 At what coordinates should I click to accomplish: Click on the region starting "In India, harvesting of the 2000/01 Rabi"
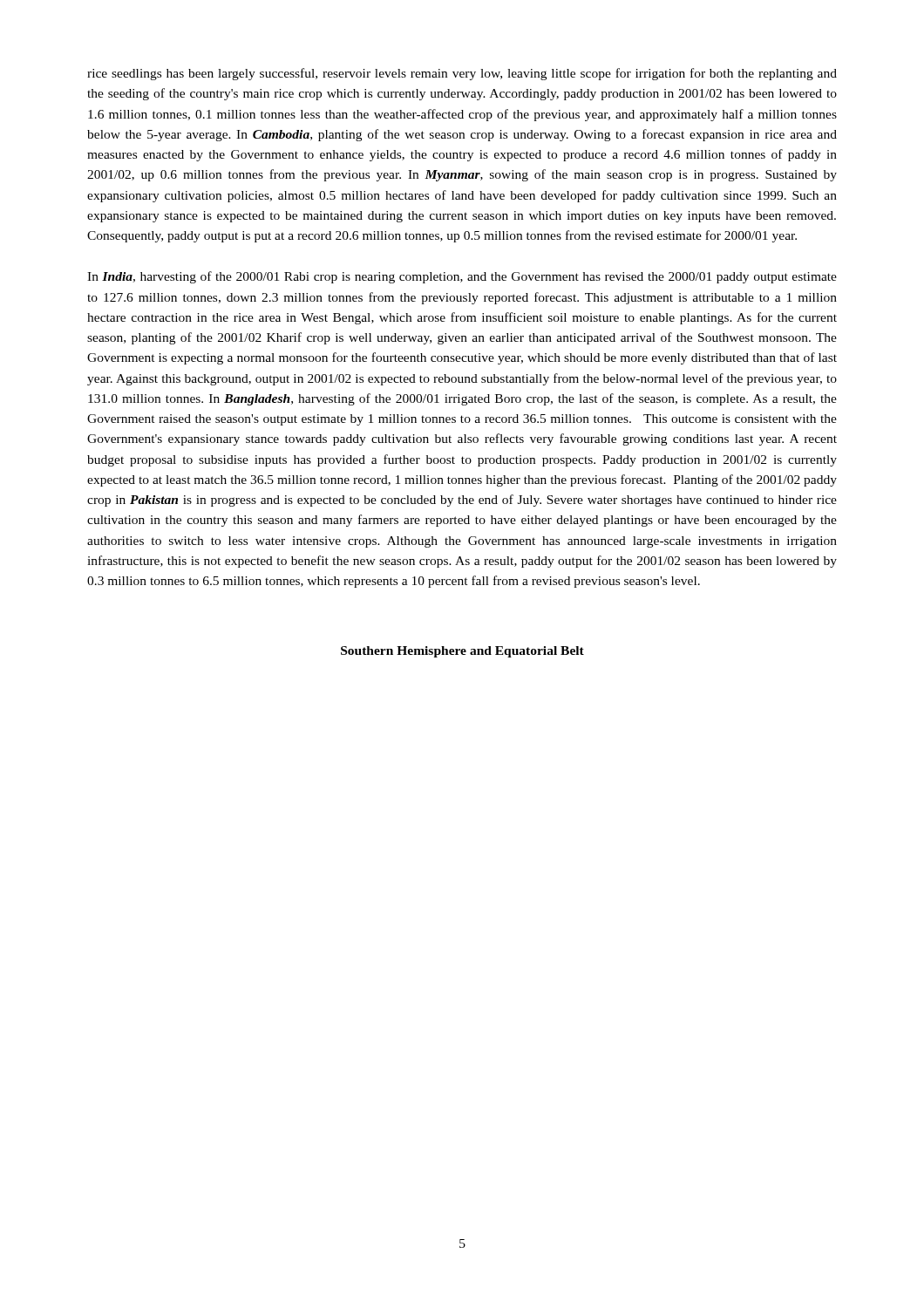pos(462,428)
